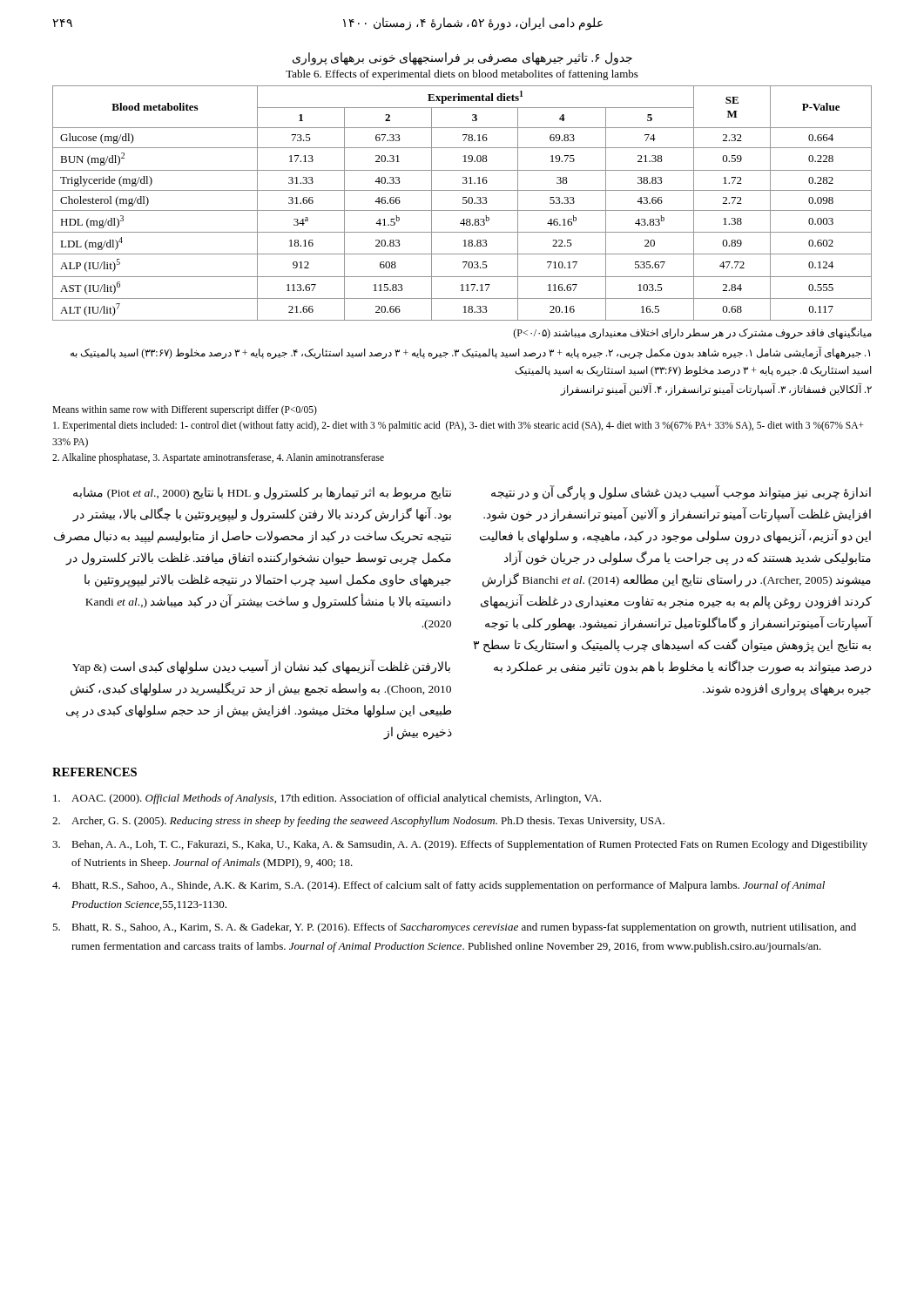The width and height of the screenshot is (924, 1307).
Task: Find the footnote with the text "آلکالاین فسفاتاز، ۳. آسپارتات آمینو ترانسفراز، ۴. آلانین"
Action: [716, 390]
